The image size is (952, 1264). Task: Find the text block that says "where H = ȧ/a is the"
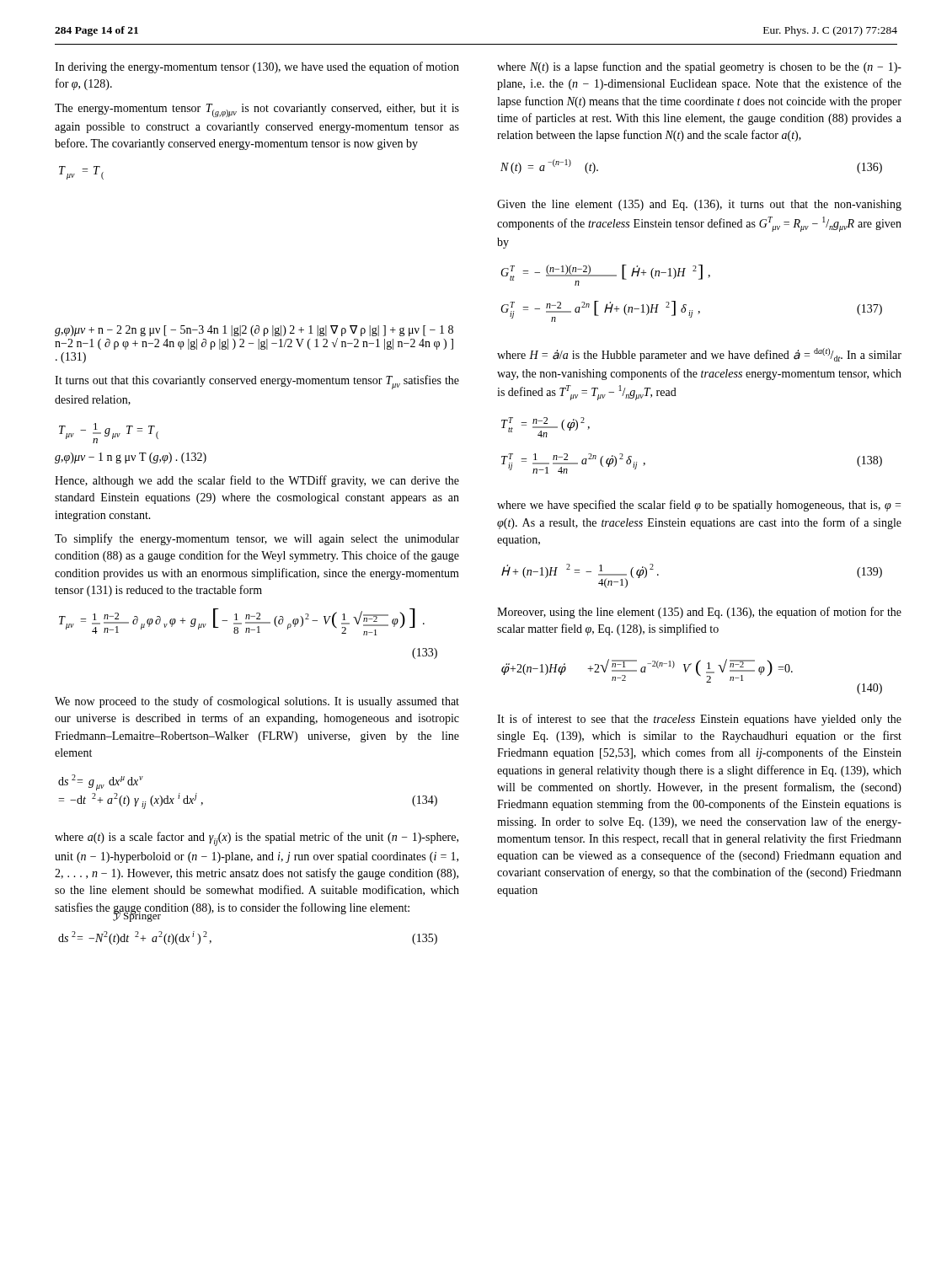pyautogui.click(x=699, y=374)
